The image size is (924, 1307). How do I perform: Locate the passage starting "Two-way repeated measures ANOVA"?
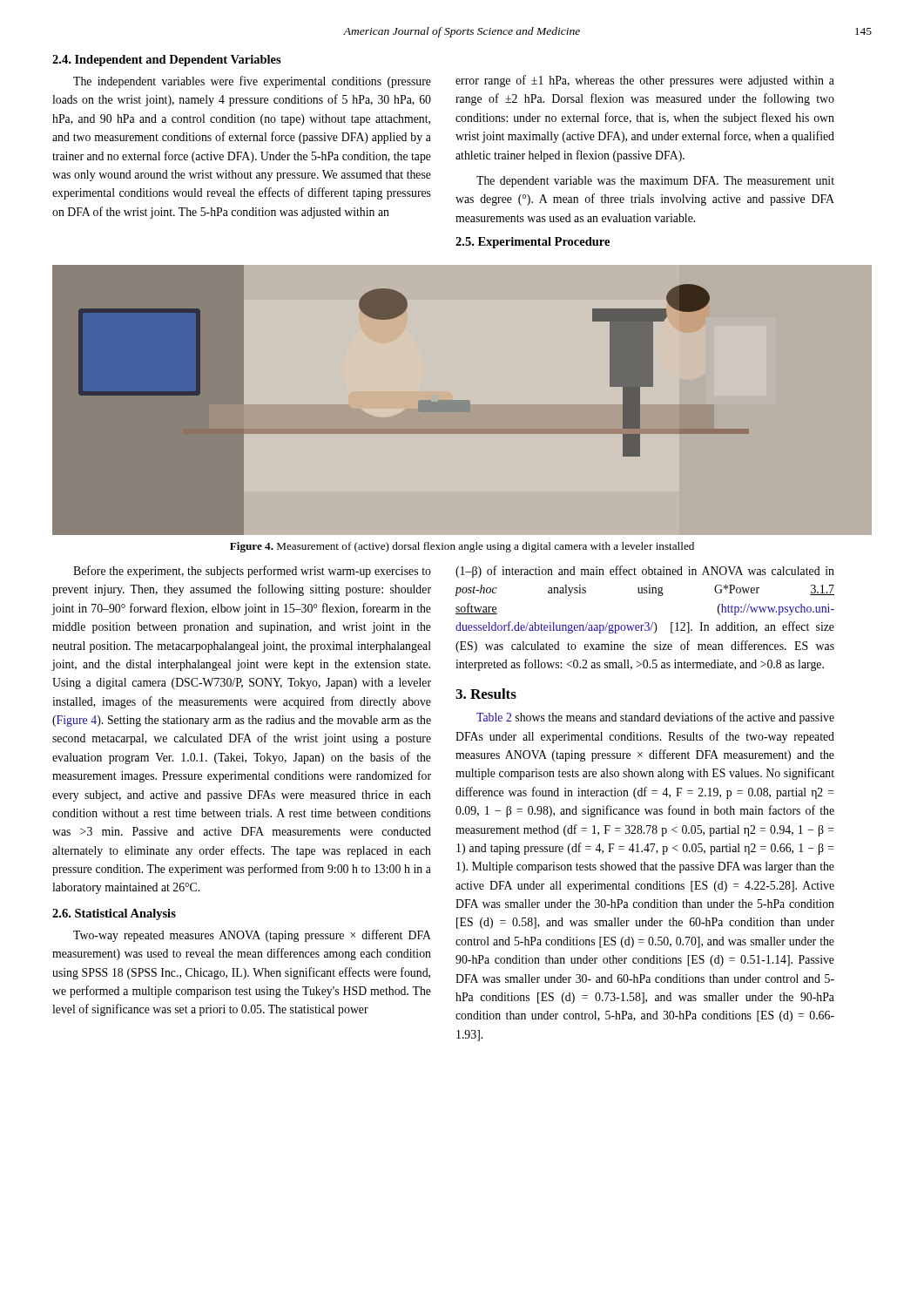click(x=242, y=972)
